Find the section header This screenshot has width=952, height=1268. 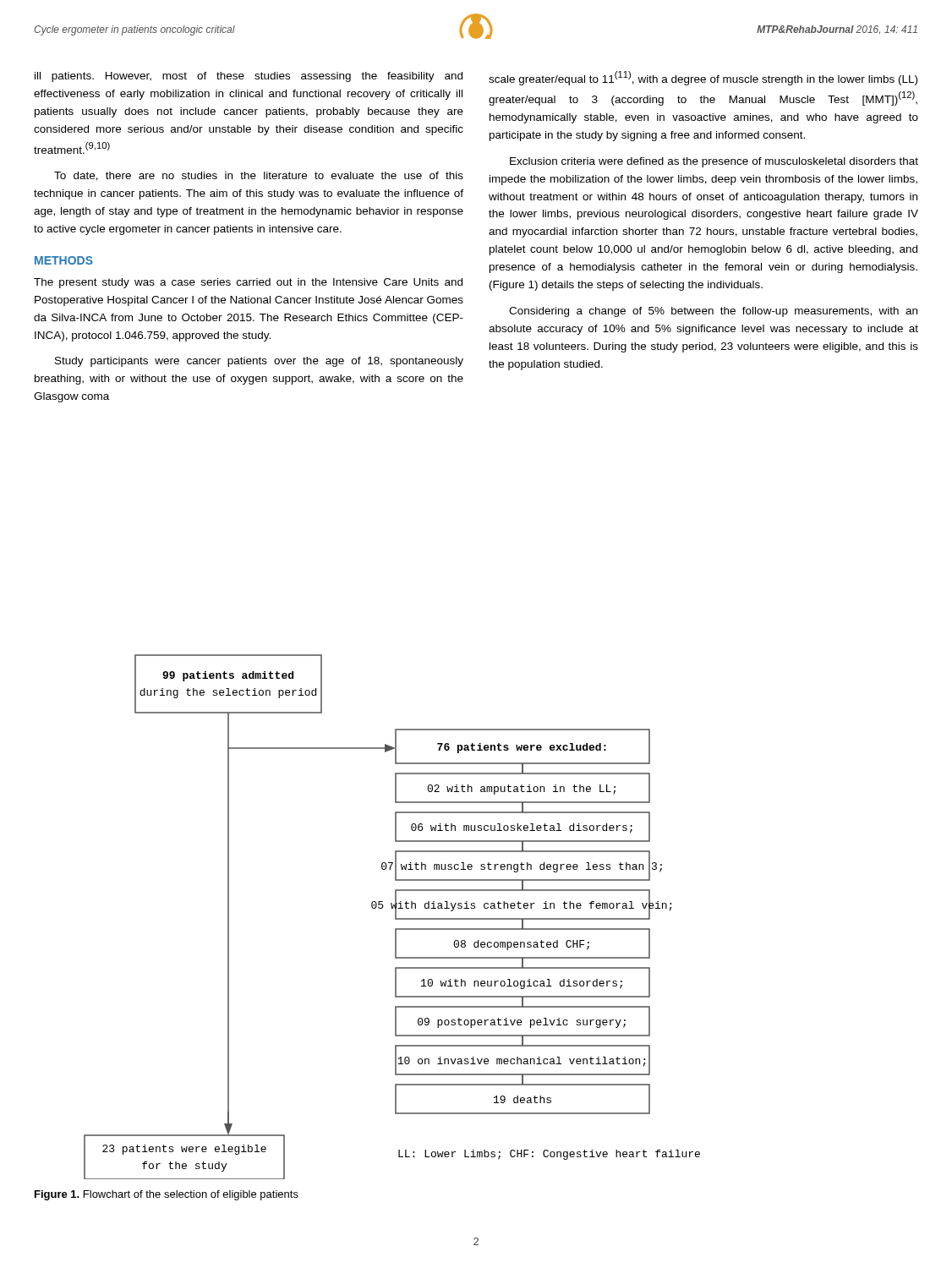click(63, 260)
